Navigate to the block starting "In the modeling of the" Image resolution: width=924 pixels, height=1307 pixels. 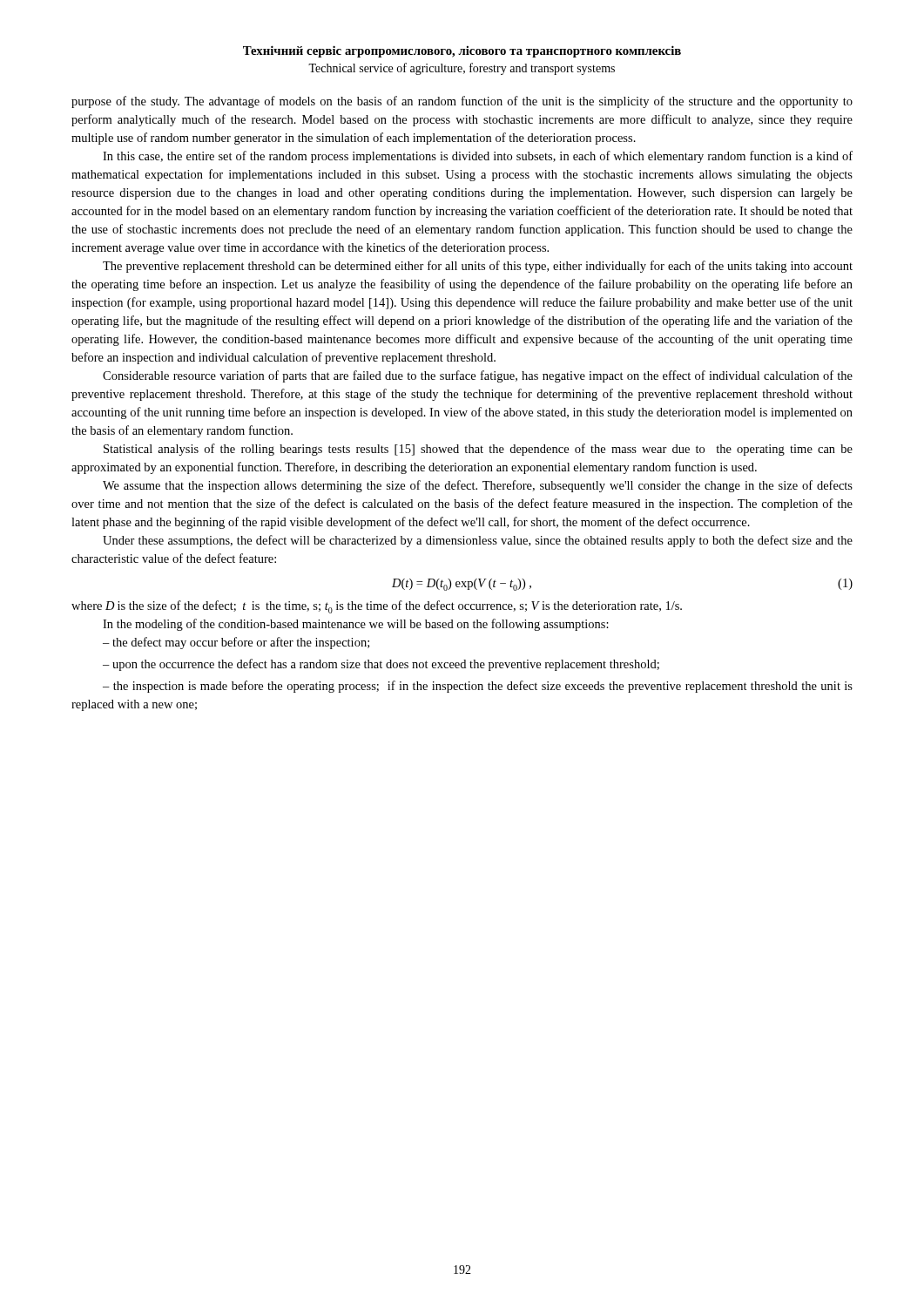(462, 624)
